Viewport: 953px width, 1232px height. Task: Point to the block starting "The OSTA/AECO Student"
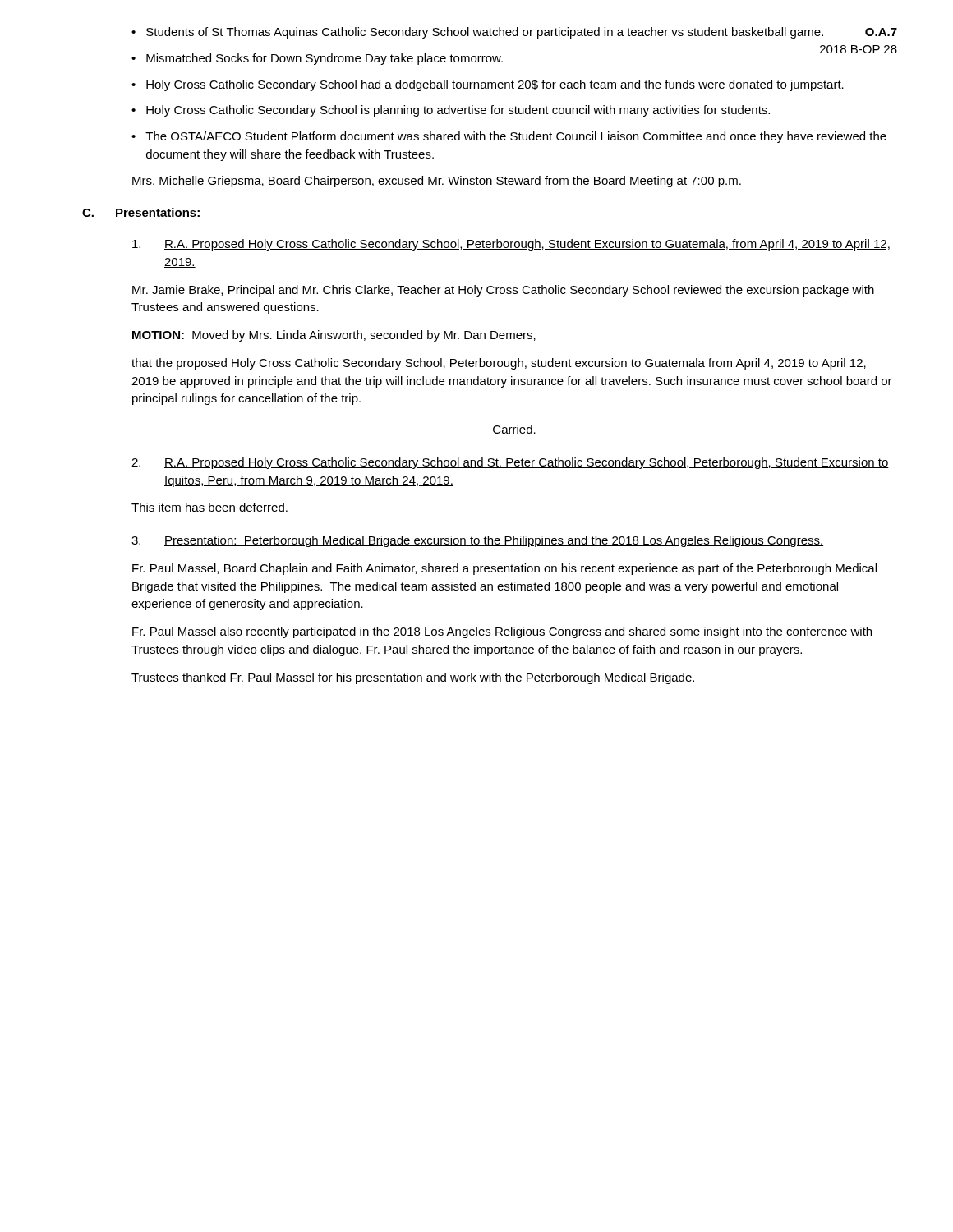(521, 145)
